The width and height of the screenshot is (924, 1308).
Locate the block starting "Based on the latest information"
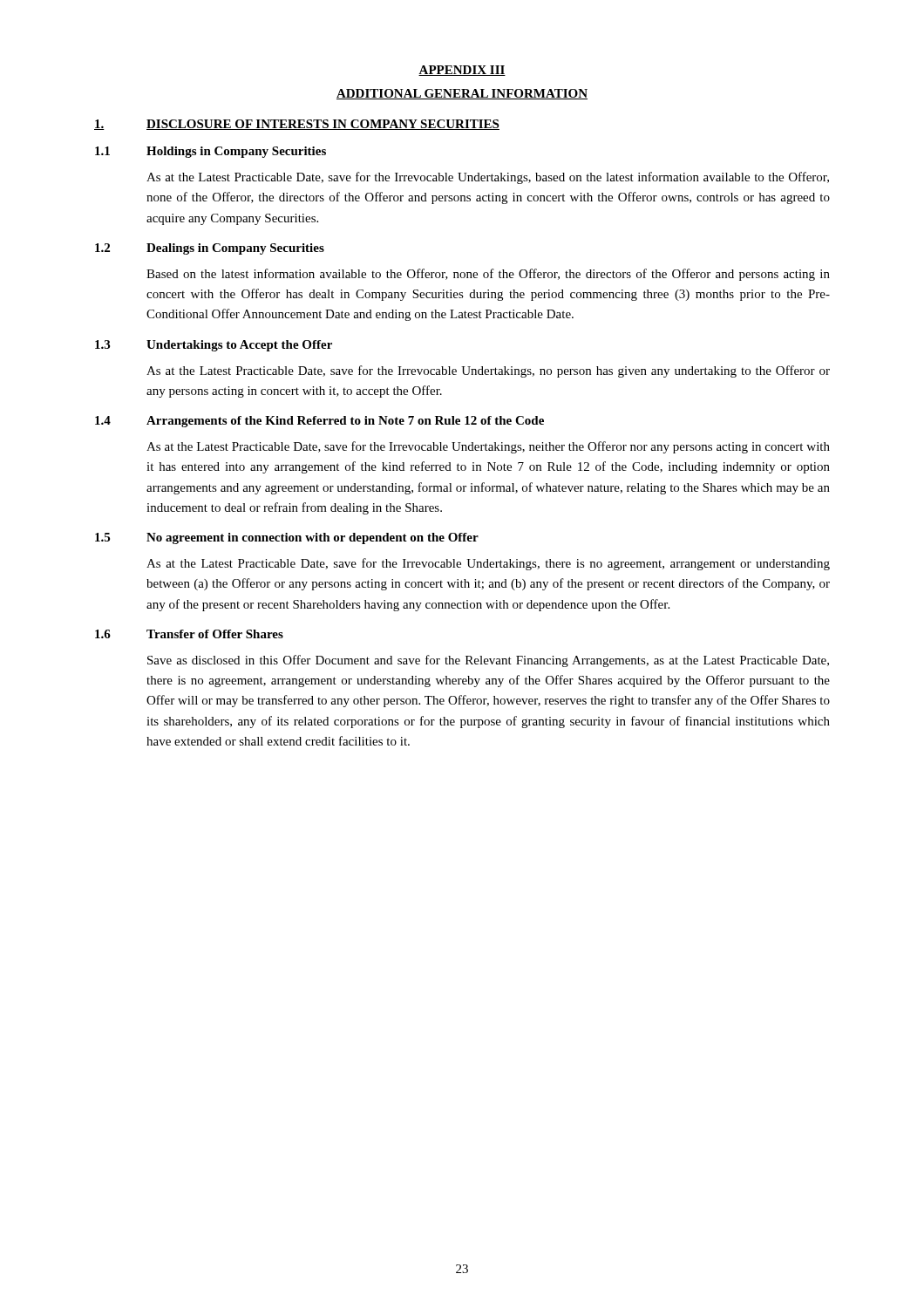click(x=488, y=294)
